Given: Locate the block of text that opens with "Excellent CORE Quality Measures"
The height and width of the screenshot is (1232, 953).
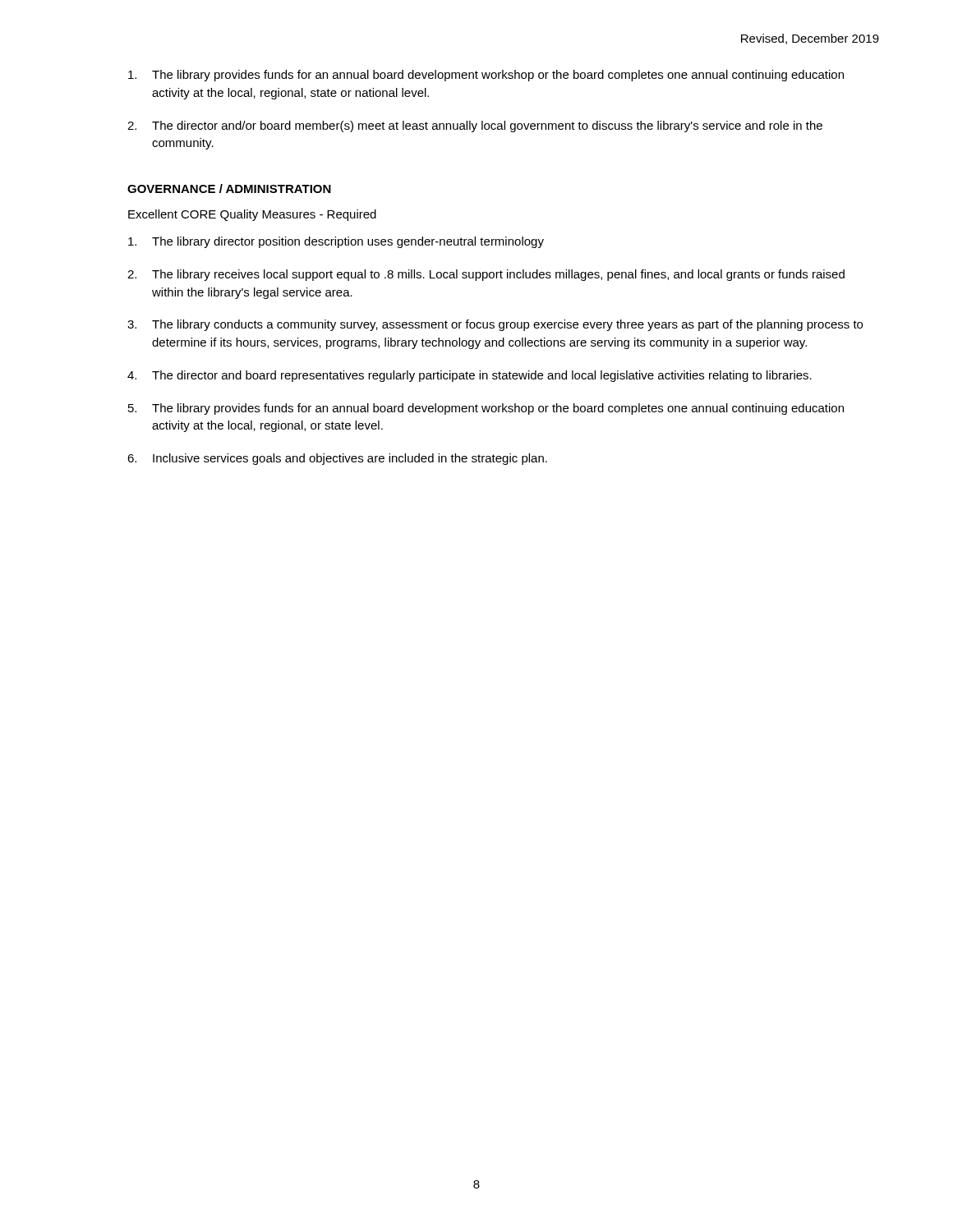Looking at the screenshot, I should 252,214.
